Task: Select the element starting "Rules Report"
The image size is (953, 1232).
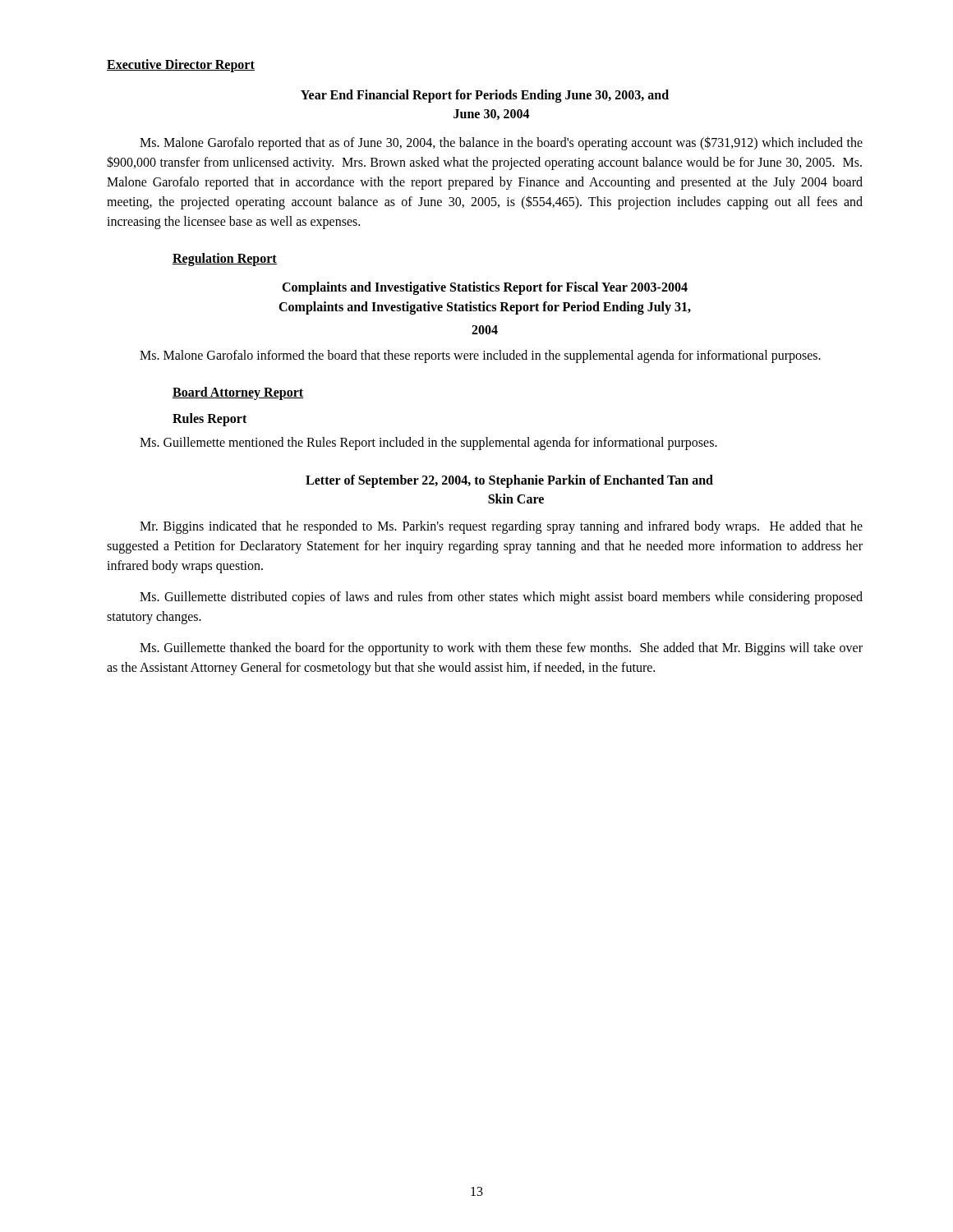Action: pyautogui.click(x=210, y=418)
